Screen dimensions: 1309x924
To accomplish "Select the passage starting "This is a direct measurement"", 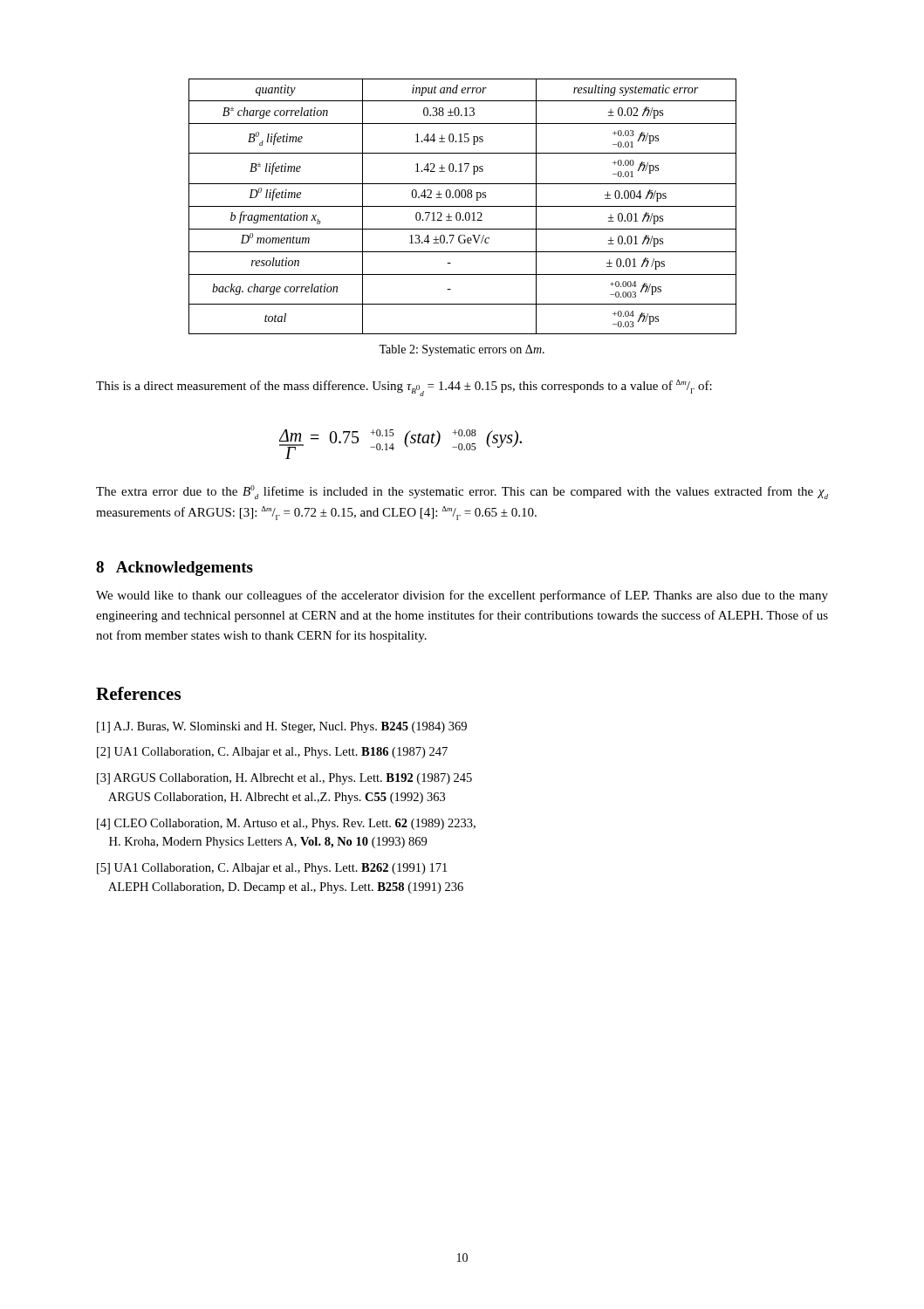I will tap(404, 387).
